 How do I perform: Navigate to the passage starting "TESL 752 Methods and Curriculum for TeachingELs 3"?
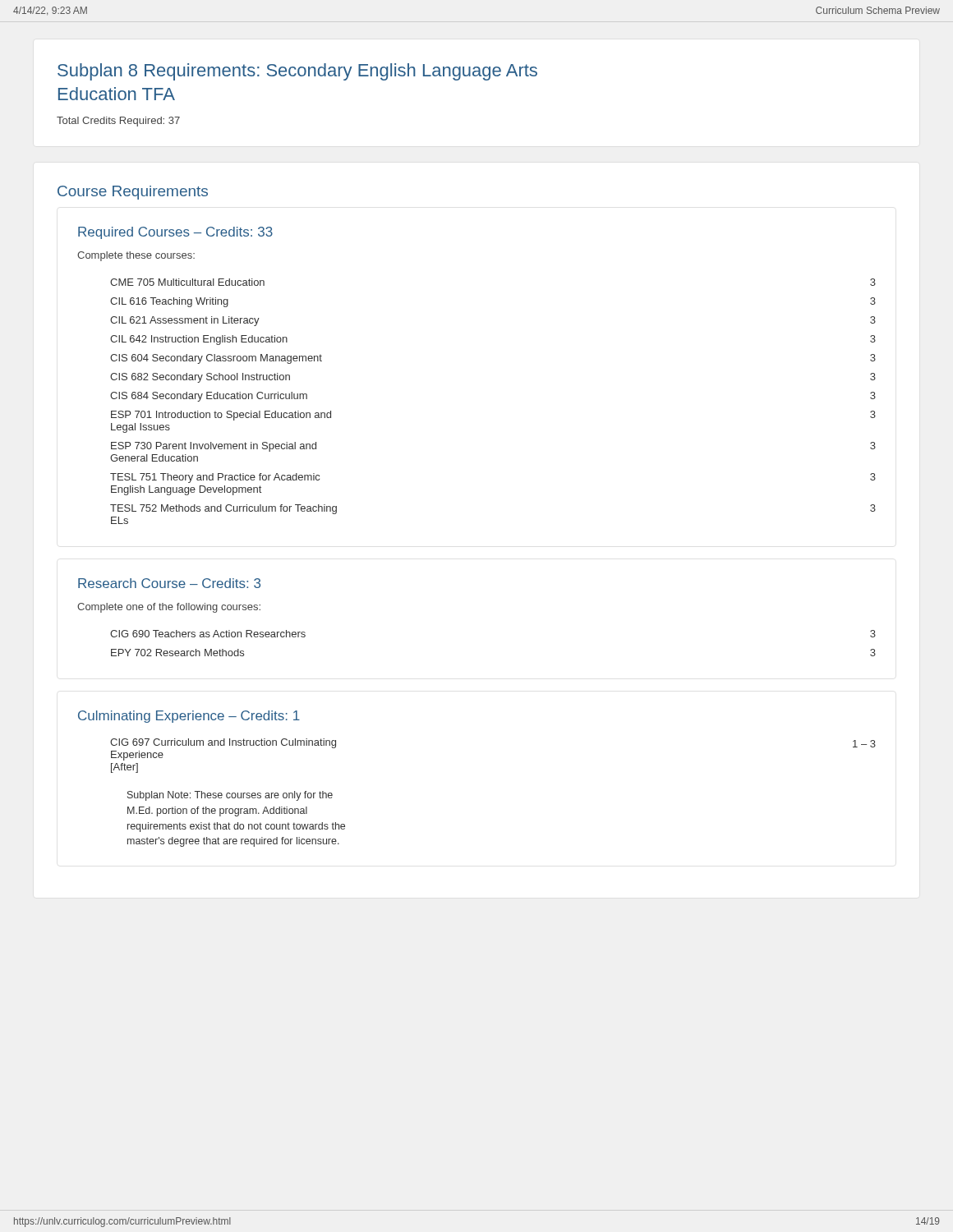(220, 510)
